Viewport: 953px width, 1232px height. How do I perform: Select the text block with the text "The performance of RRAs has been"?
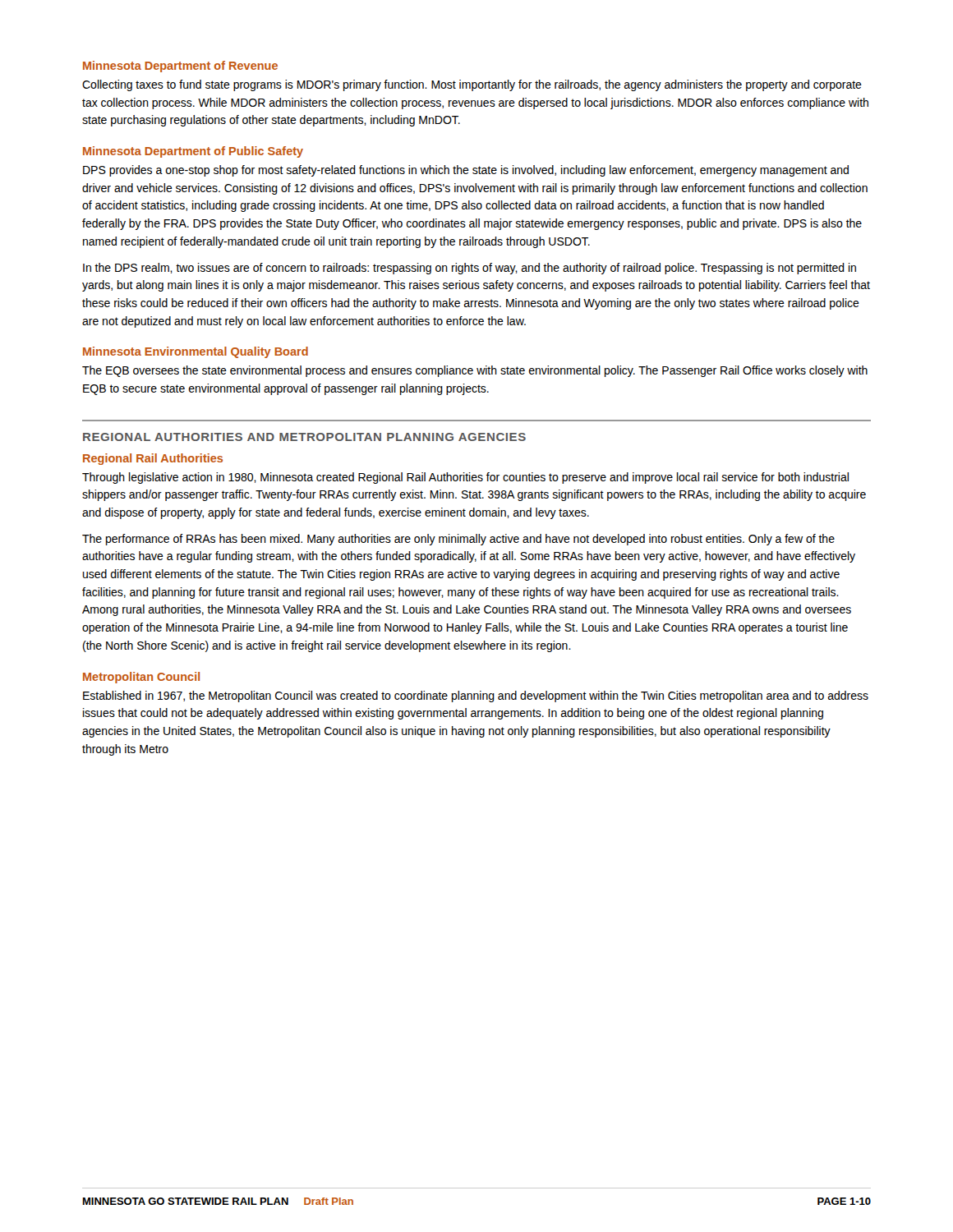[469, 592]
